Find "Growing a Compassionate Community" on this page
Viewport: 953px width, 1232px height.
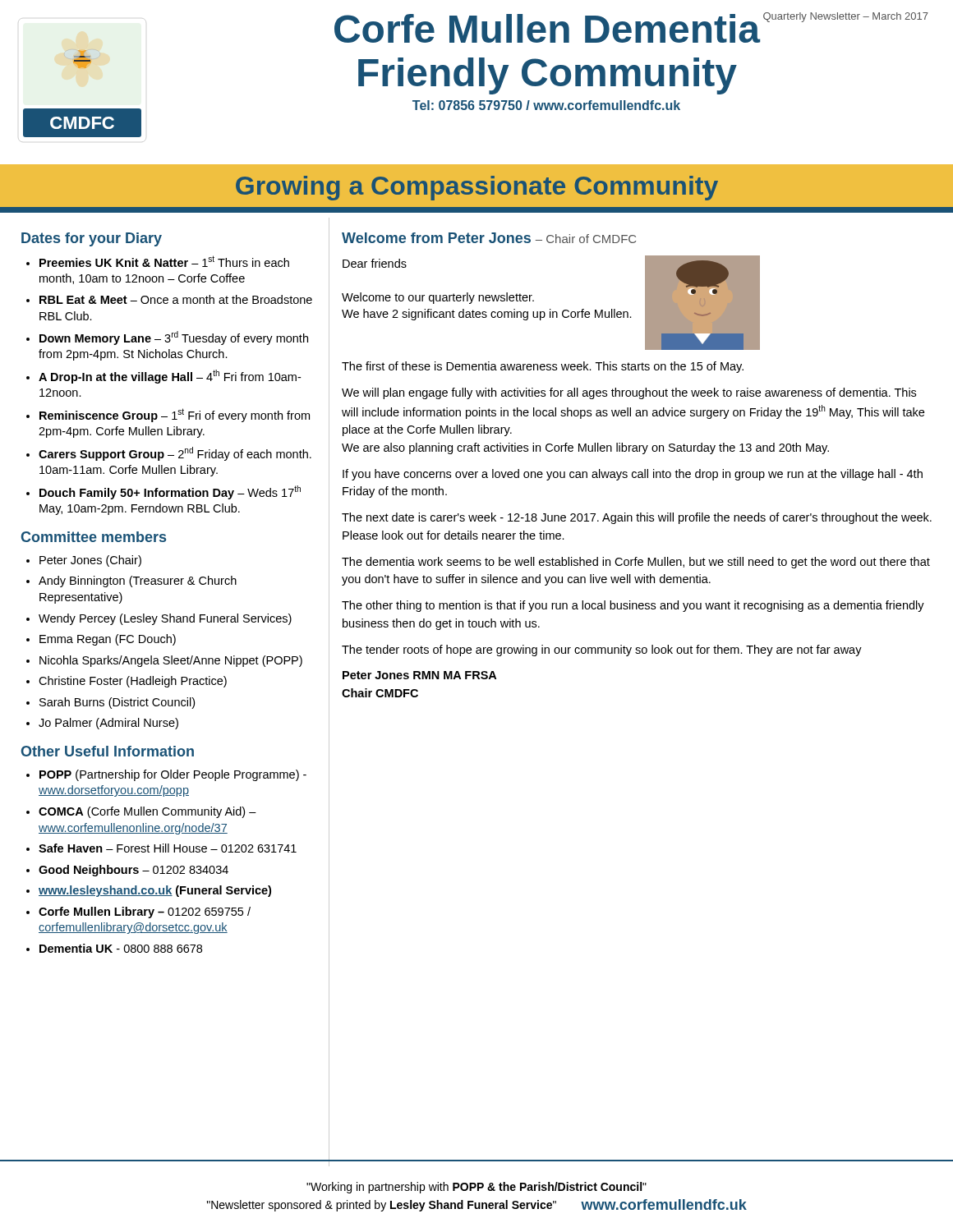(476, 185)
